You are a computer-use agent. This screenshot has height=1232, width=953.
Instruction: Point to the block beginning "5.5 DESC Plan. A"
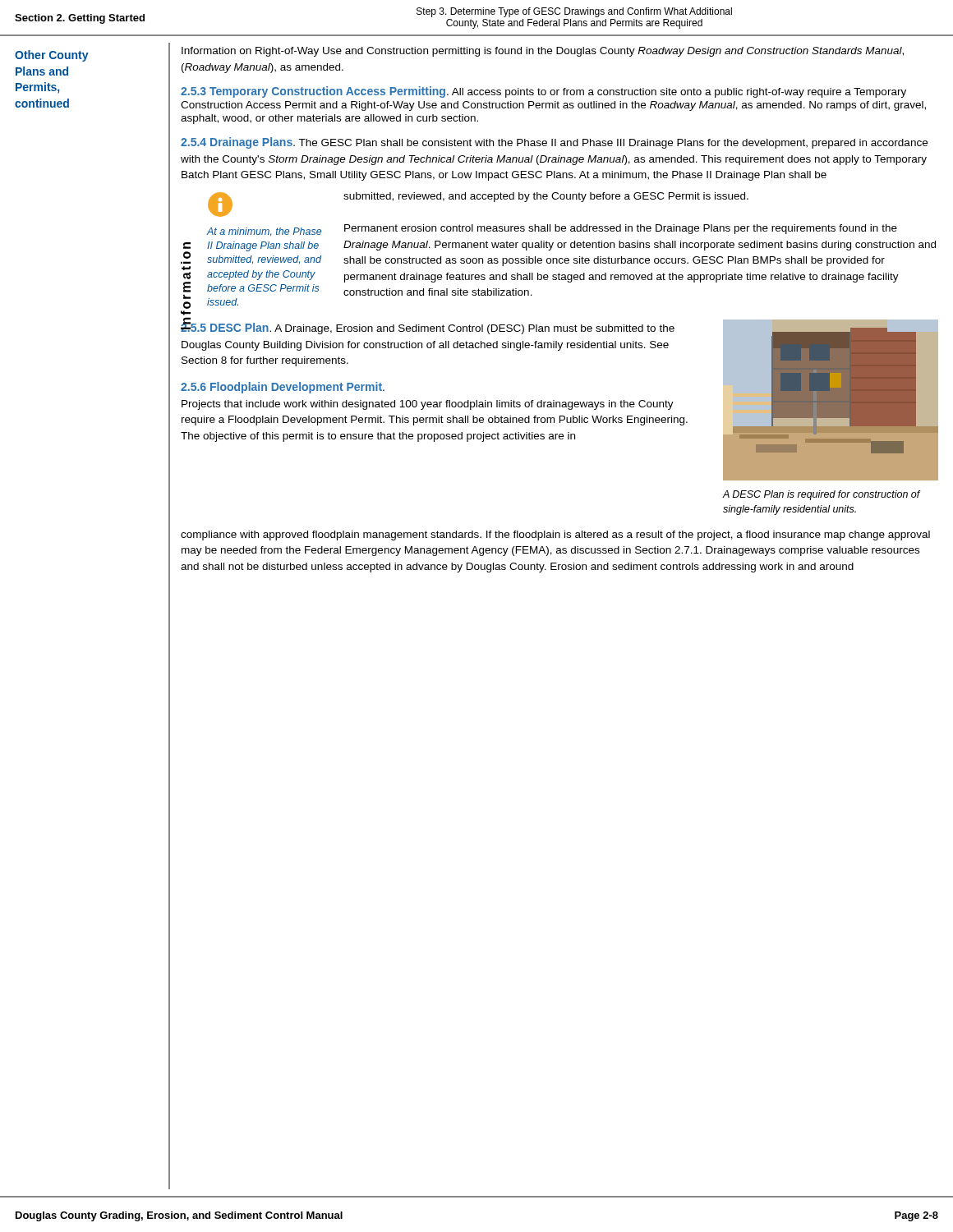pyautogui.click(x=428, y=344)
